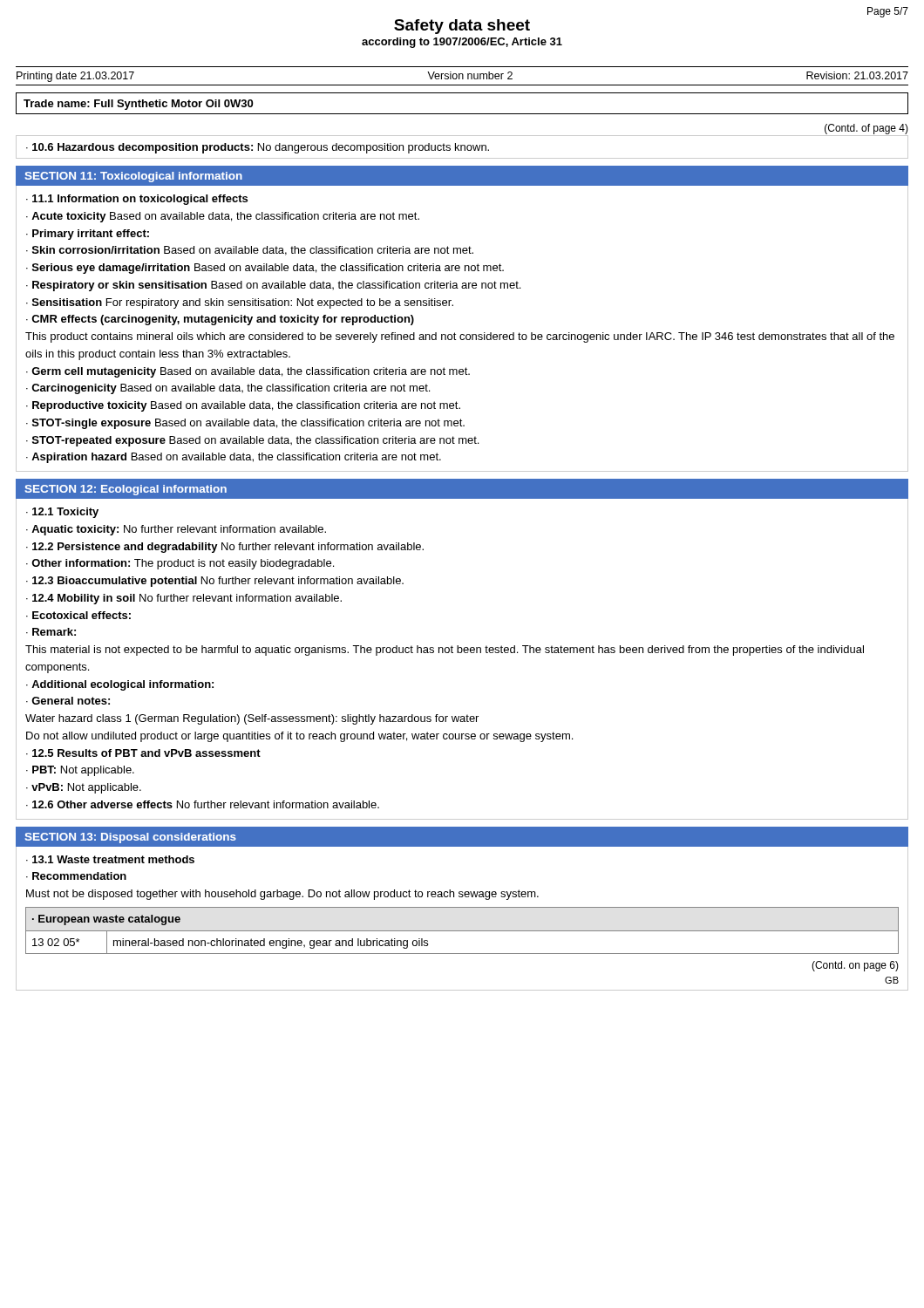Select the text starting "· 10.6 Hazardous decomposition products:"
The width and height of the screenshot is (924, 1308).
tap(258, 147)
